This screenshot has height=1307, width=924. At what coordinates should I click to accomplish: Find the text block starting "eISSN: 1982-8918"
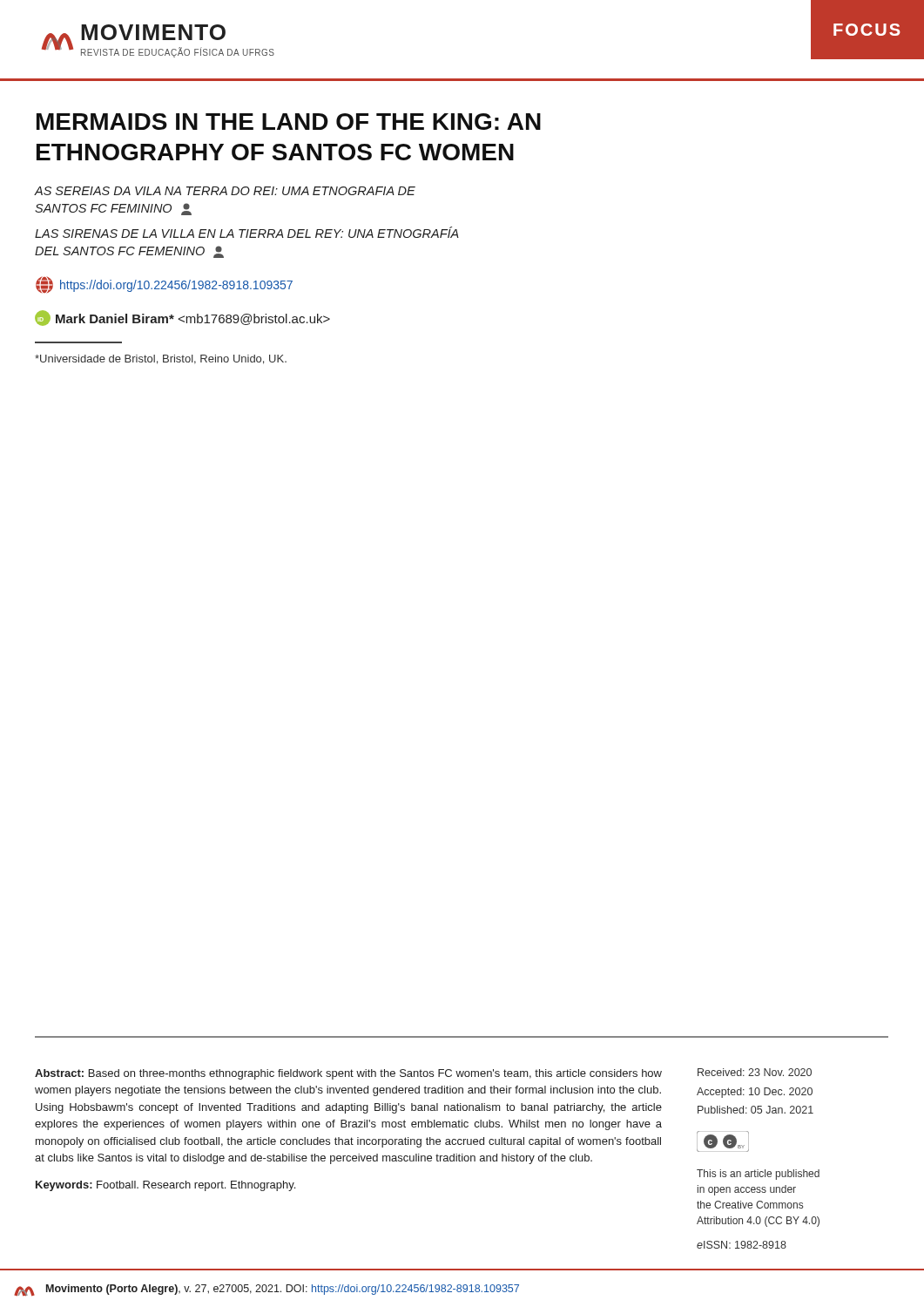(793, 1245)
